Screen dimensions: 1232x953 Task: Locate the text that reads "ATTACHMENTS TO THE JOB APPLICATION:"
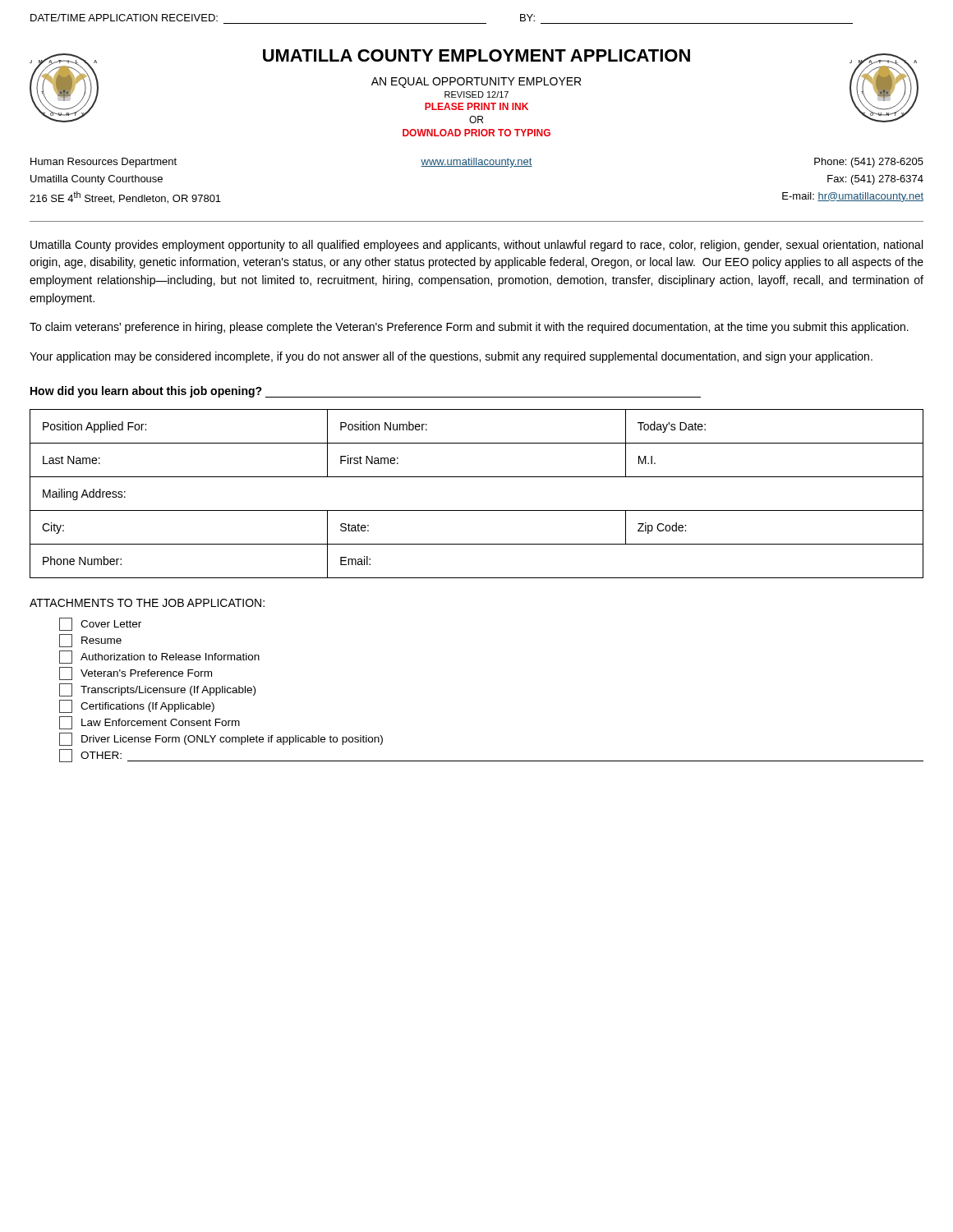tap(147, 603)
